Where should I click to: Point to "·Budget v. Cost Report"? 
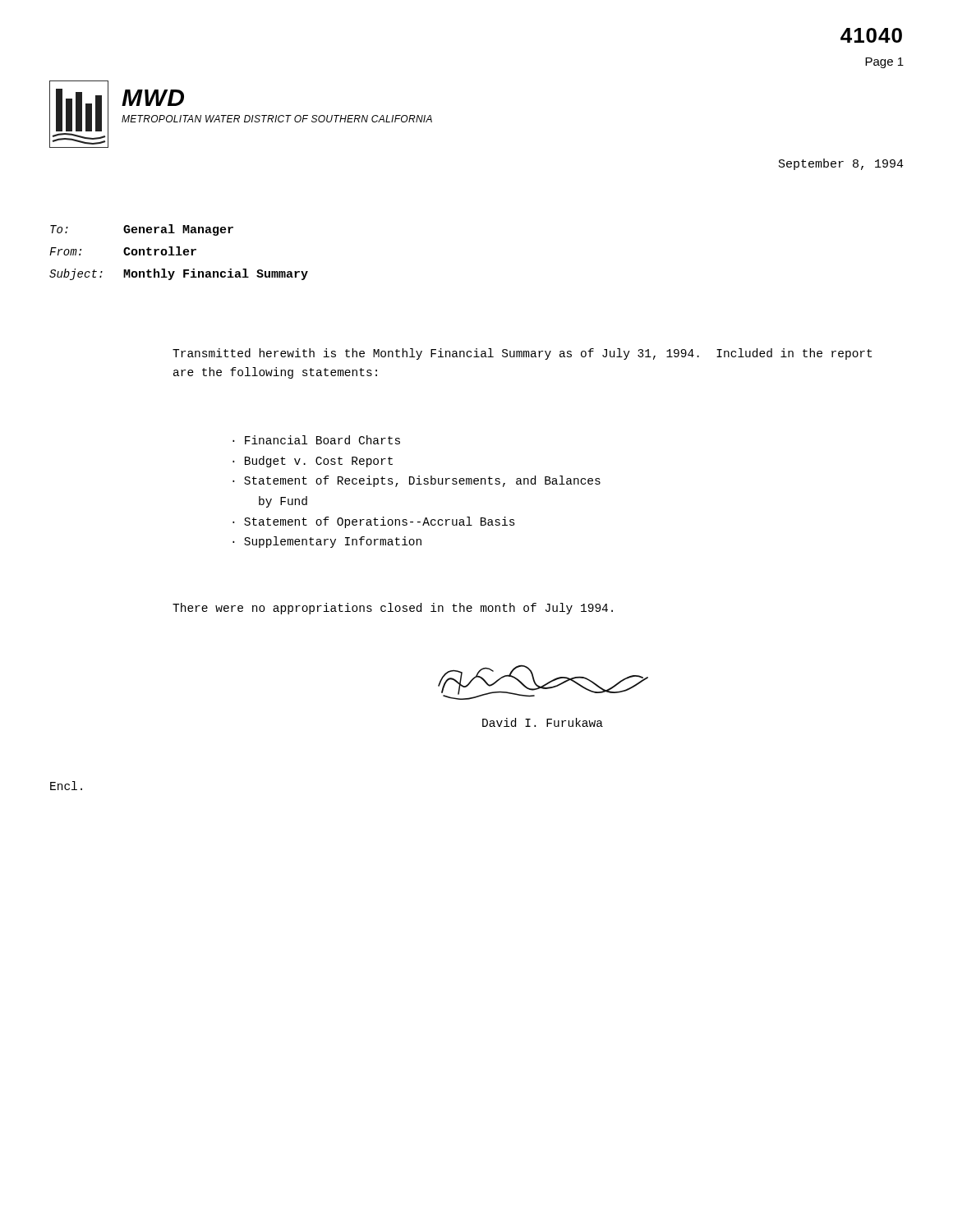(312, 462)
